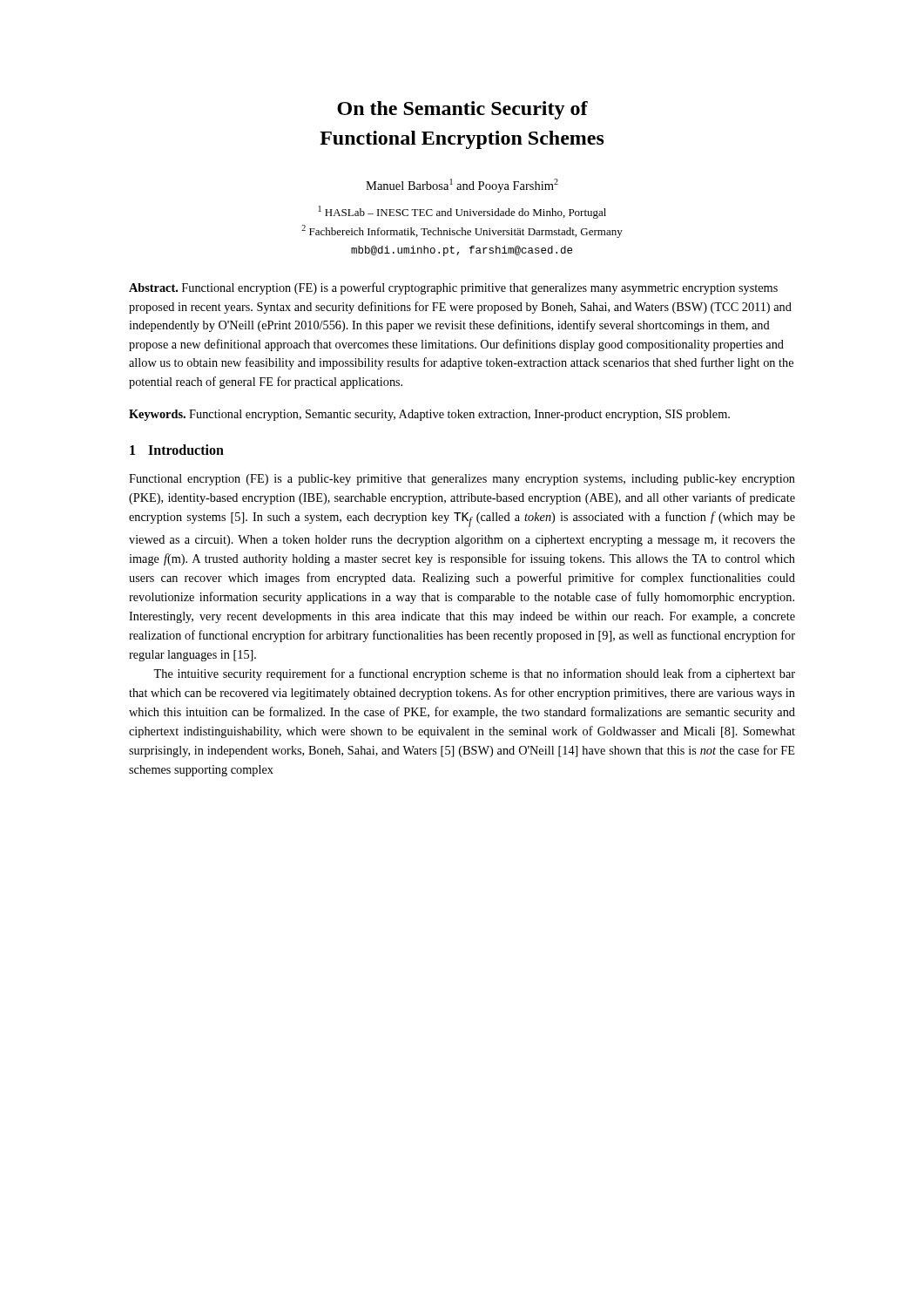Where is the title that starts "On the Semantic"?

462,123
